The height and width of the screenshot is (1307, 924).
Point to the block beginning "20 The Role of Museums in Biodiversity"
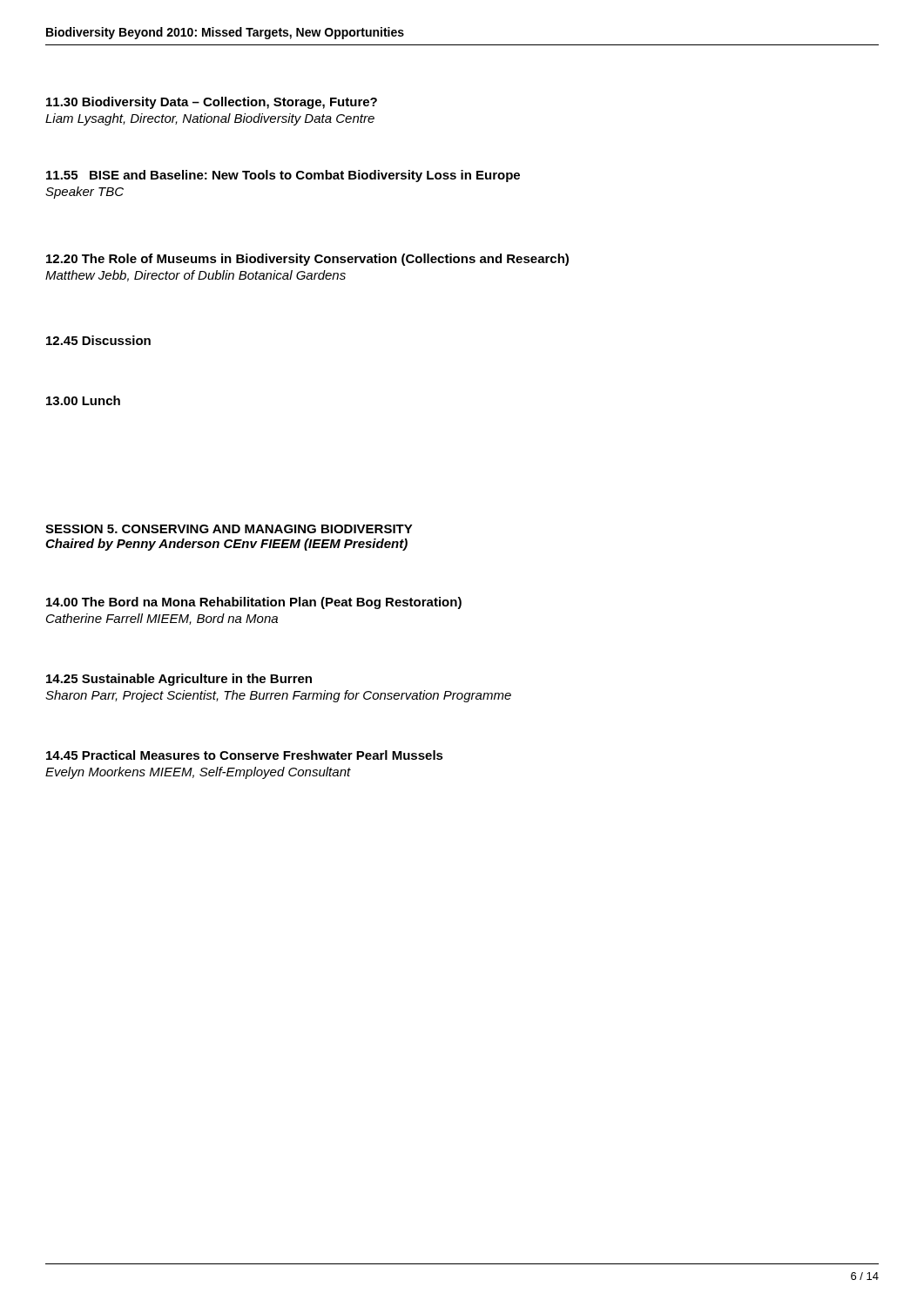point(462,267)
